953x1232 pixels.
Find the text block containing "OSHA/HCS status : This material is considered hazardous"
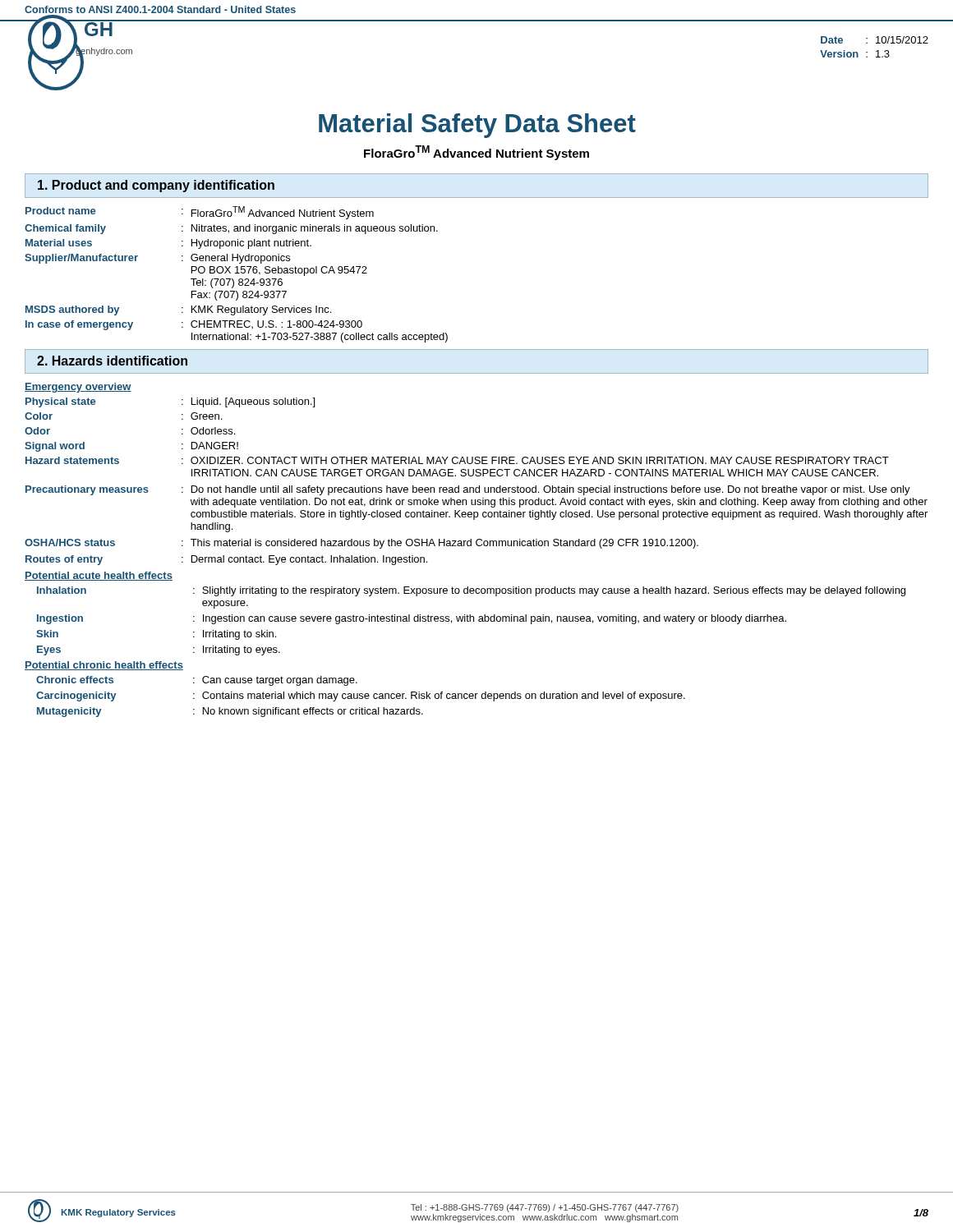pyautogui.click(x=362, y=543)
